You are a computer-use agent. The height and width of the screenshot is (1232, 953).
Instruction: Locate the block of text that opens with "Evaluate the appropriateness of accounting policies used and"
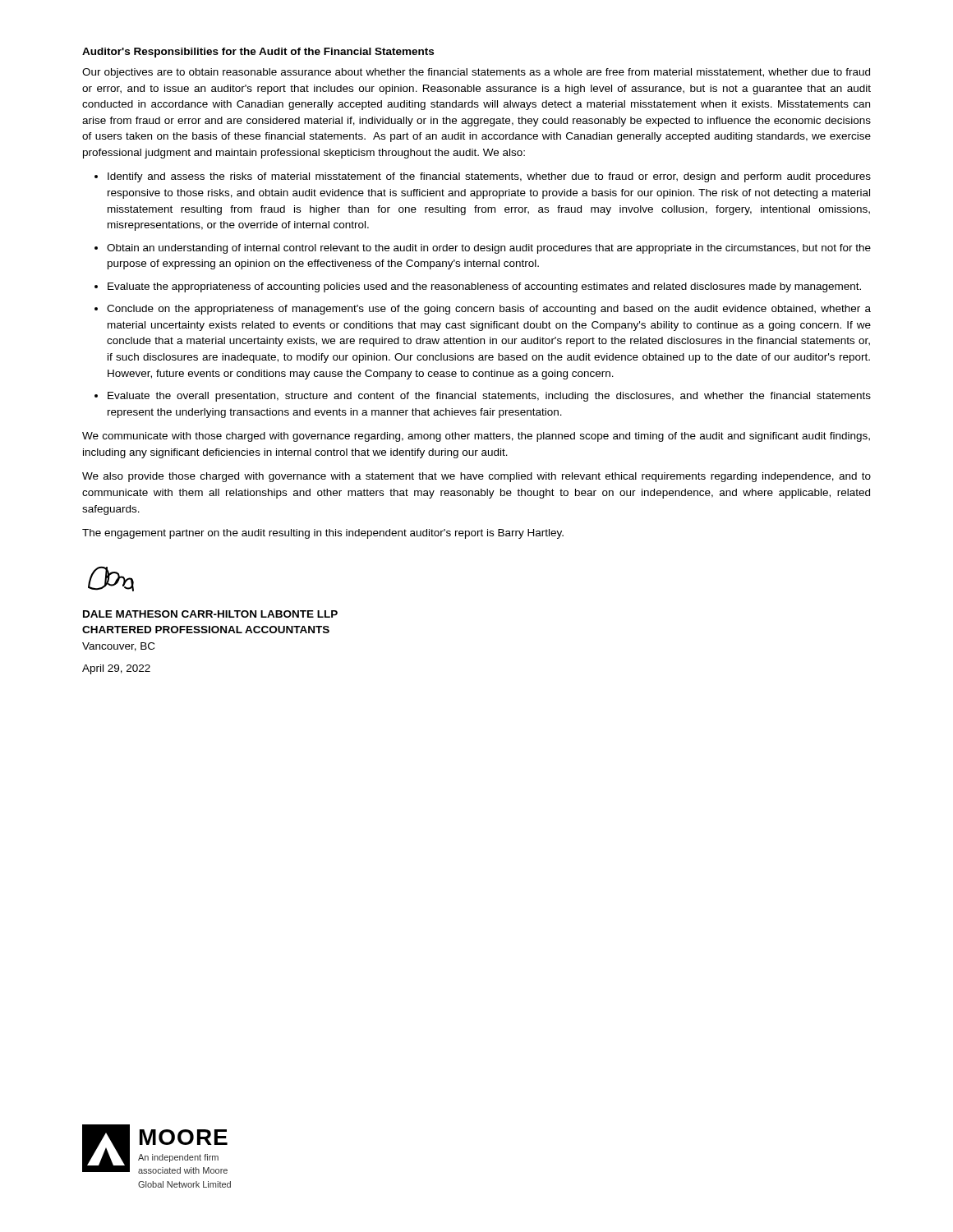484,286
